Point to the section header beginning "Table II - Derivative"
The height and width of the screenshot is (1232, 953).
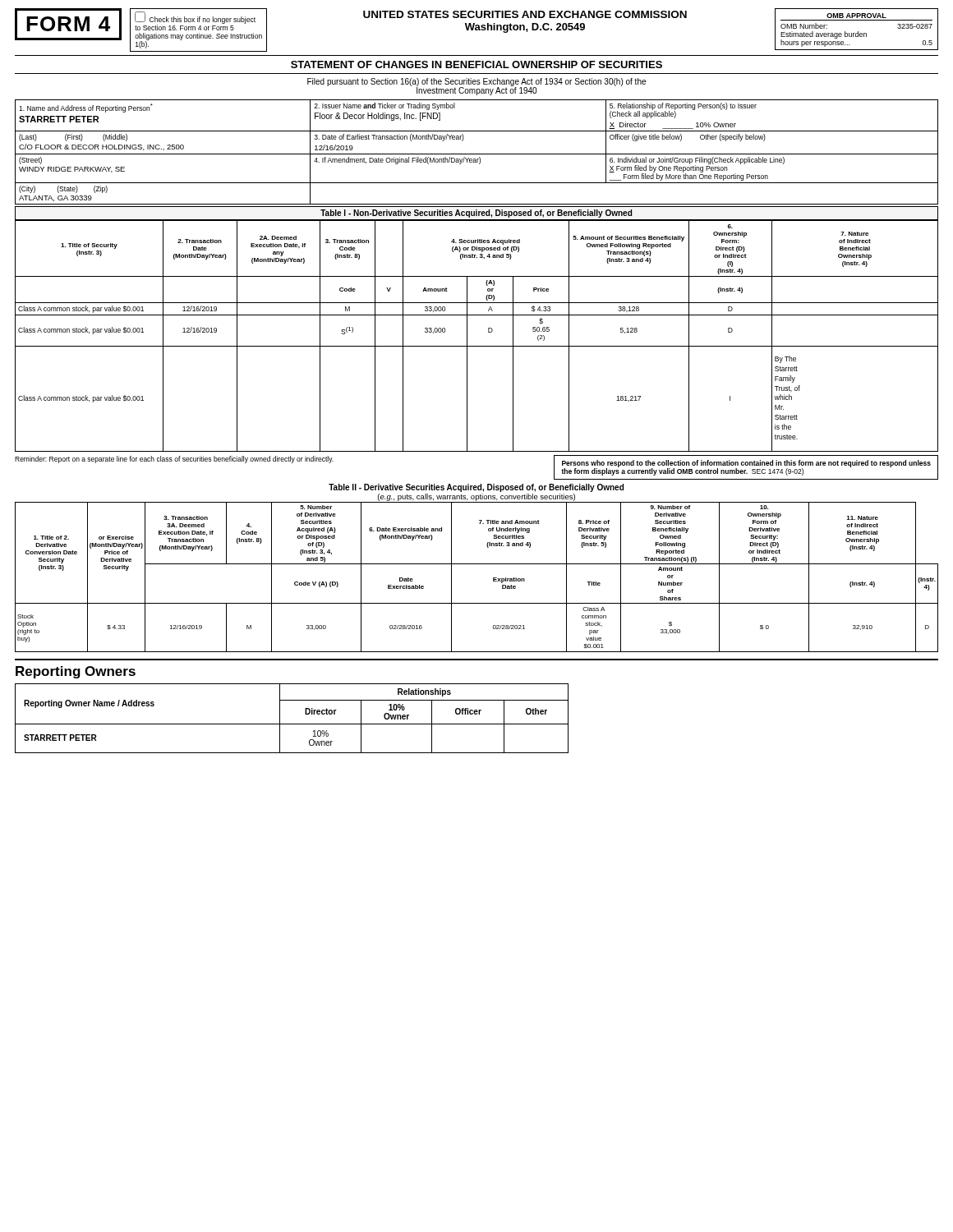click(476, 492)
